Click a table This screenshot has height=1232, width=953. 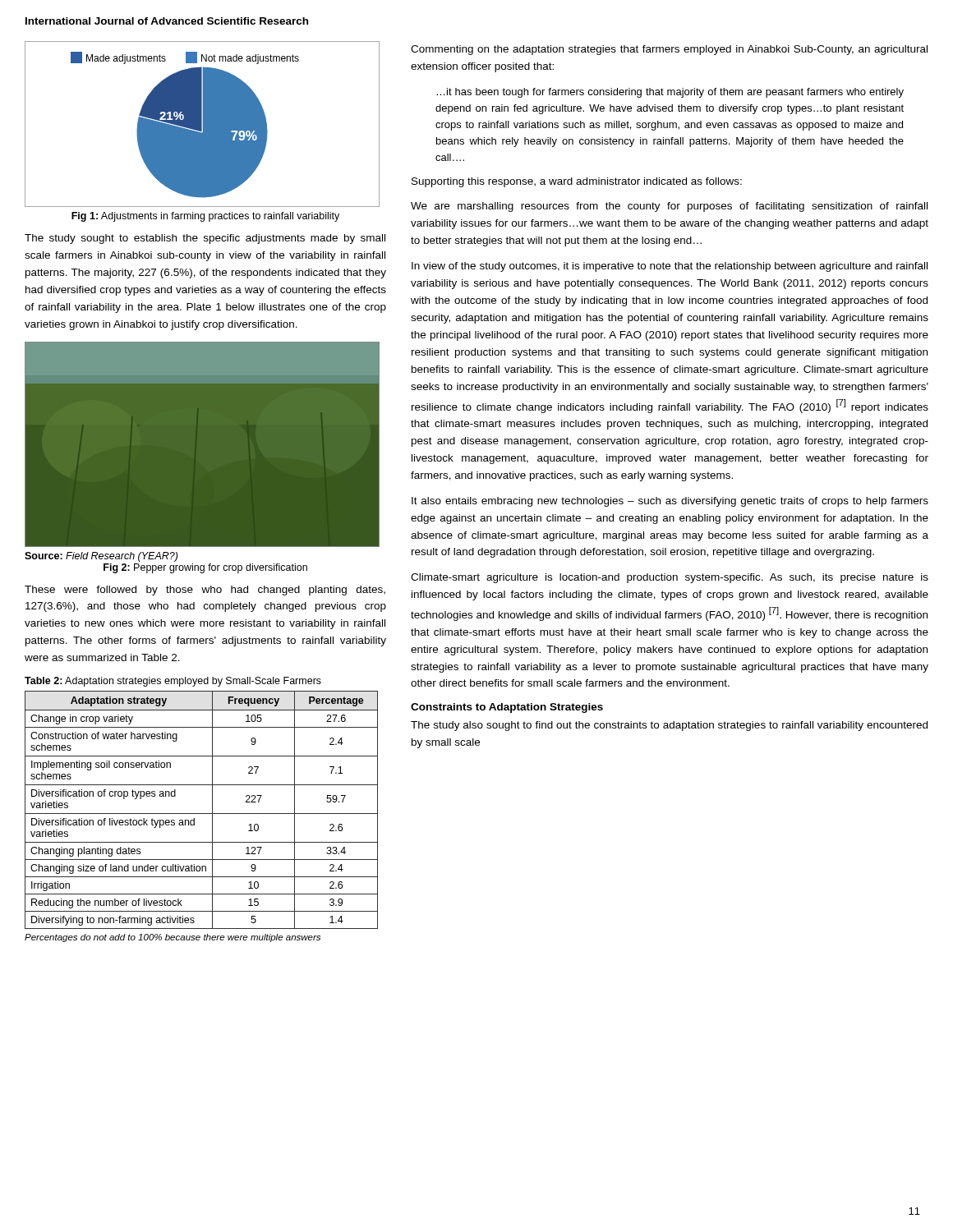click(x=205, y=810)
